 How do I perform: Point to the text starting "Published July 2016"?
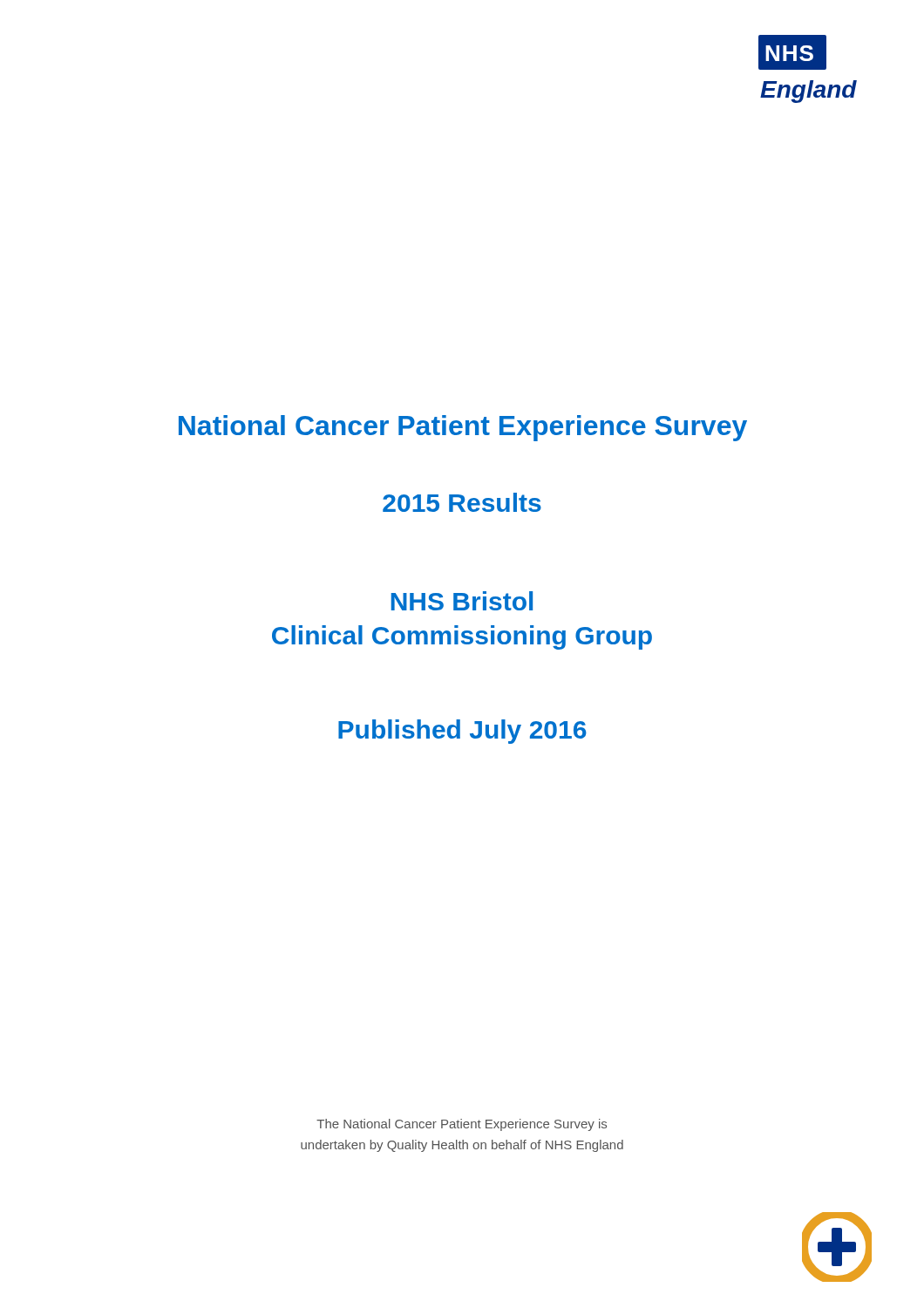pos(462,729)
